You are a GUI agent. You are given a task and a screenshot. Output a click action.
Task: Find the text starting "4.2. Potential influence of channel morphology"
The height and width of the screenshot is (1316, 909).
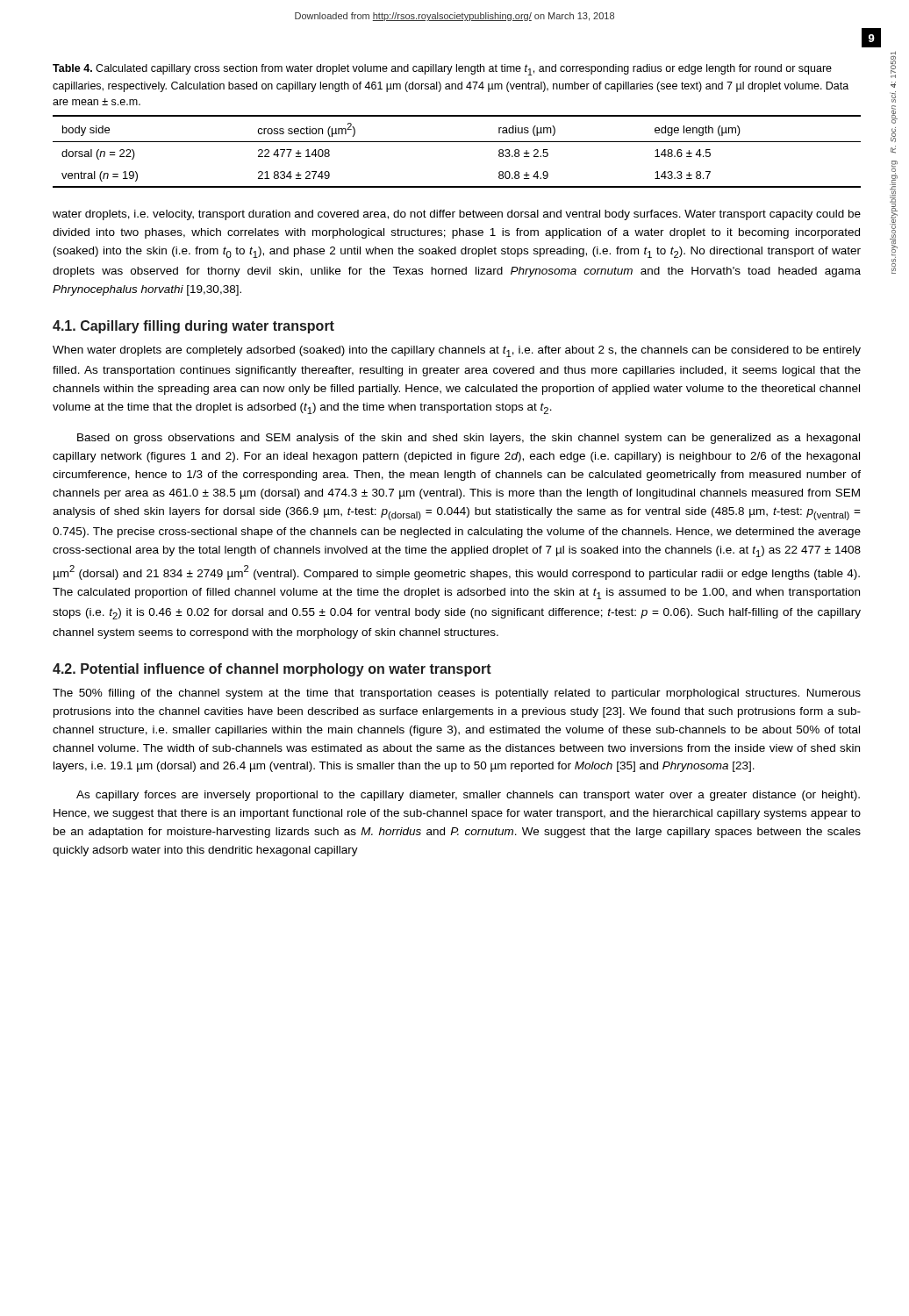point(272,669)
